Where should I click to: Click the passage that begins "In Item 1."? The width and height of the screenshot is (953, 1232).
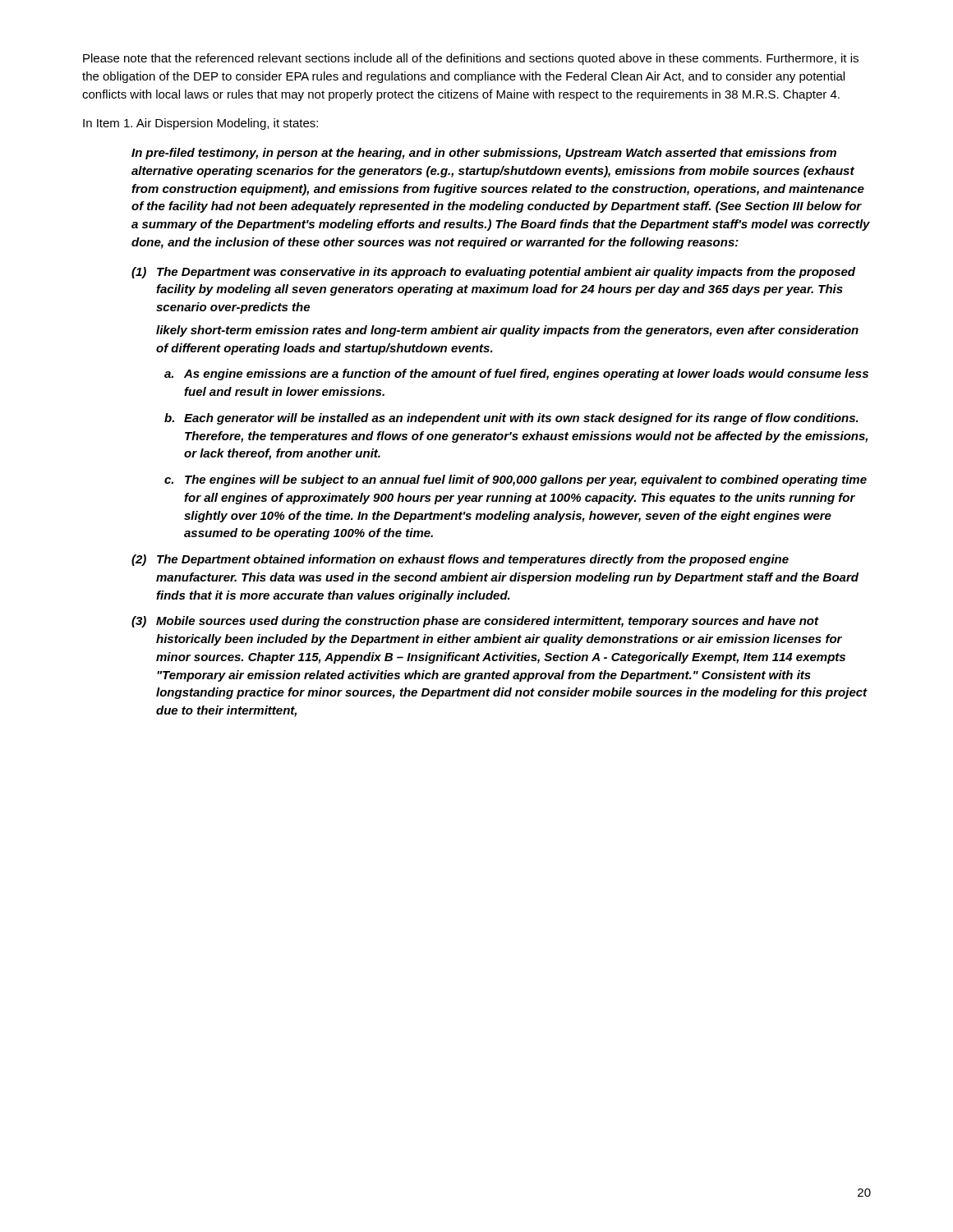coord(201,123)
